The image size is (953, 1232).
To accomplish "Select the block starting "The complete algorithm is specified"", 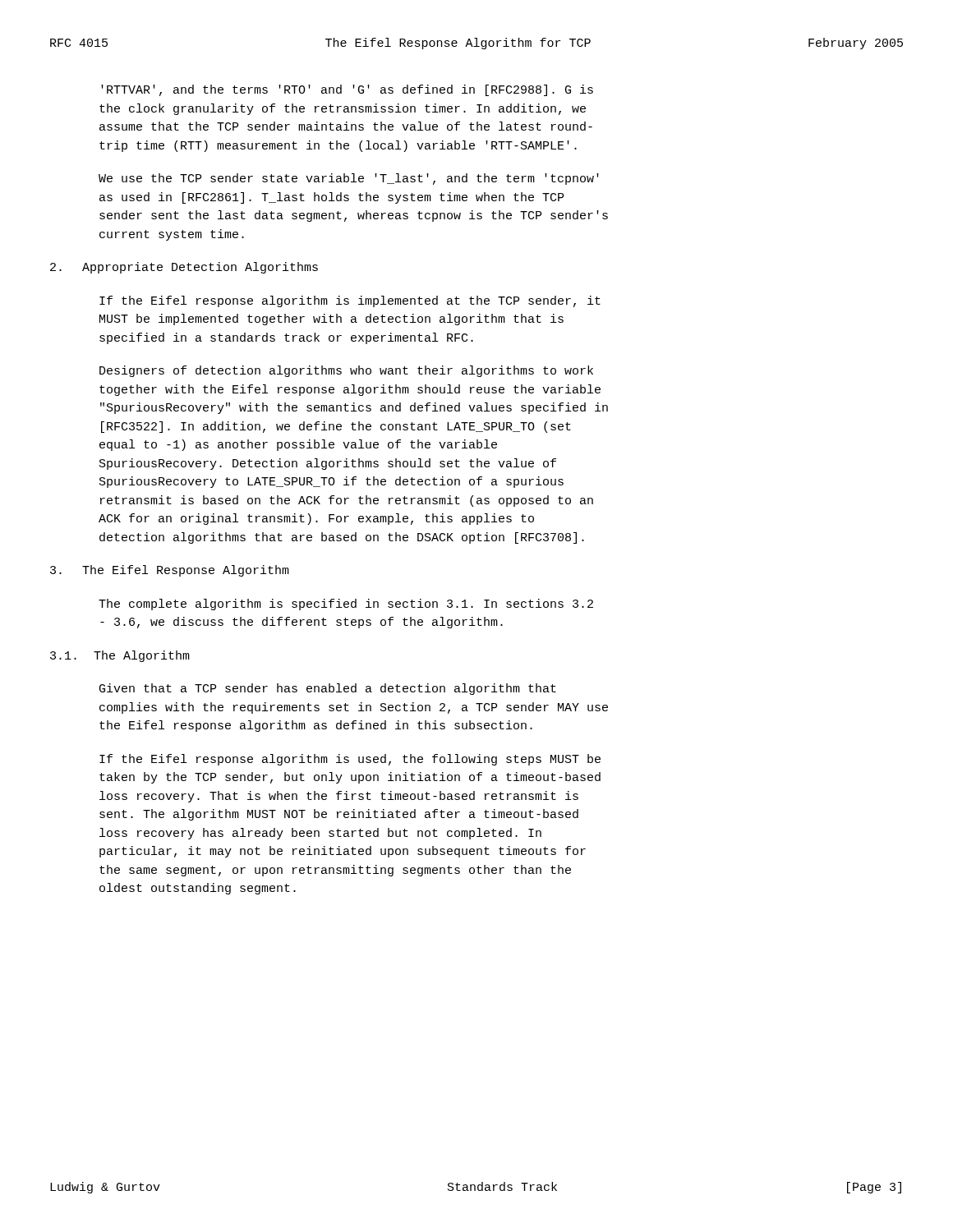I will coord(346,614).
